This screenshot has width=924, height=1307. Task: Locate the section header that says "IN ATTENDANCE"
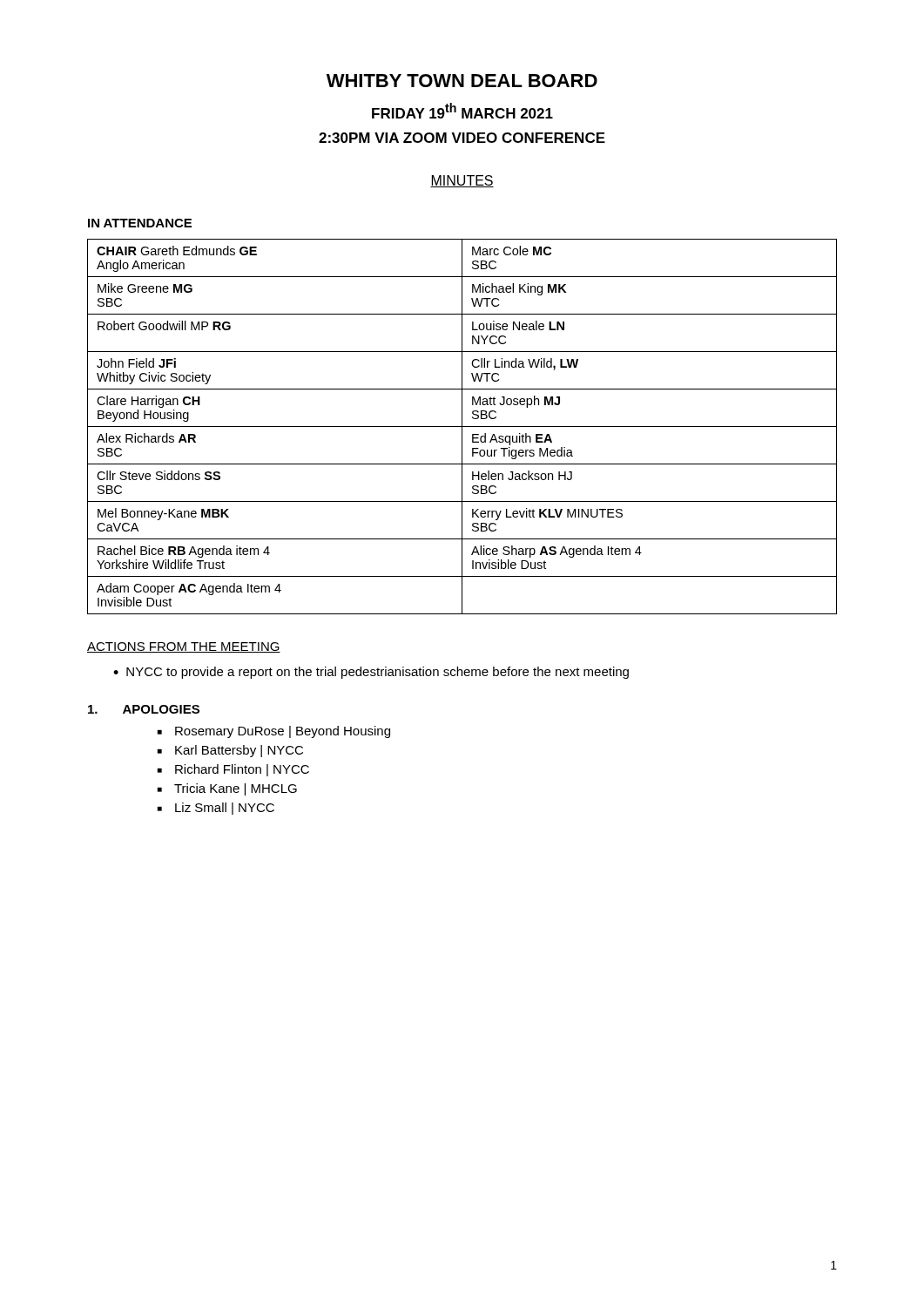[x=140, y=222]
